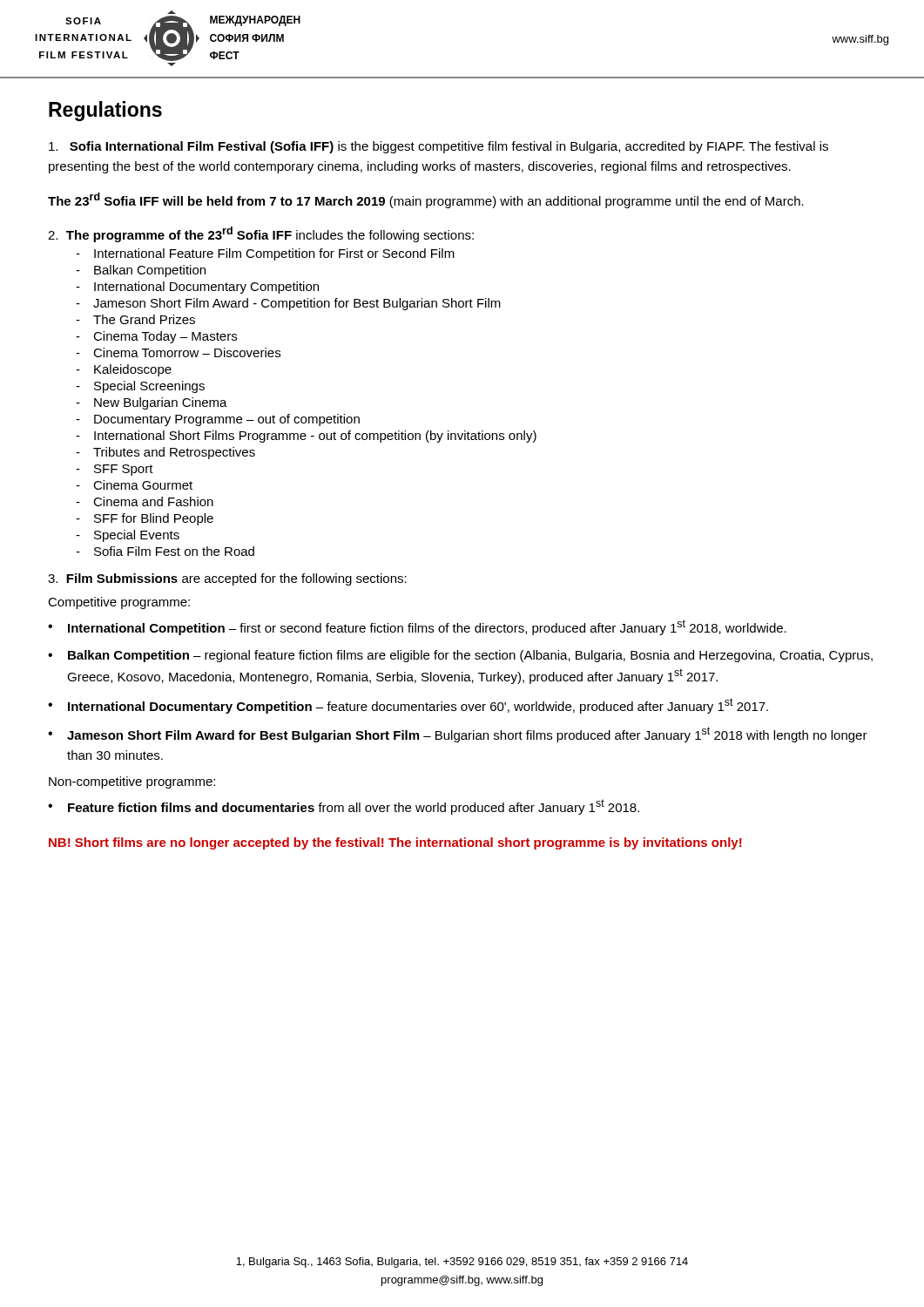Image resolution: width=924 pixels, height=1307 pixels.
Task: Locate the title
Action: coord(105,110)
